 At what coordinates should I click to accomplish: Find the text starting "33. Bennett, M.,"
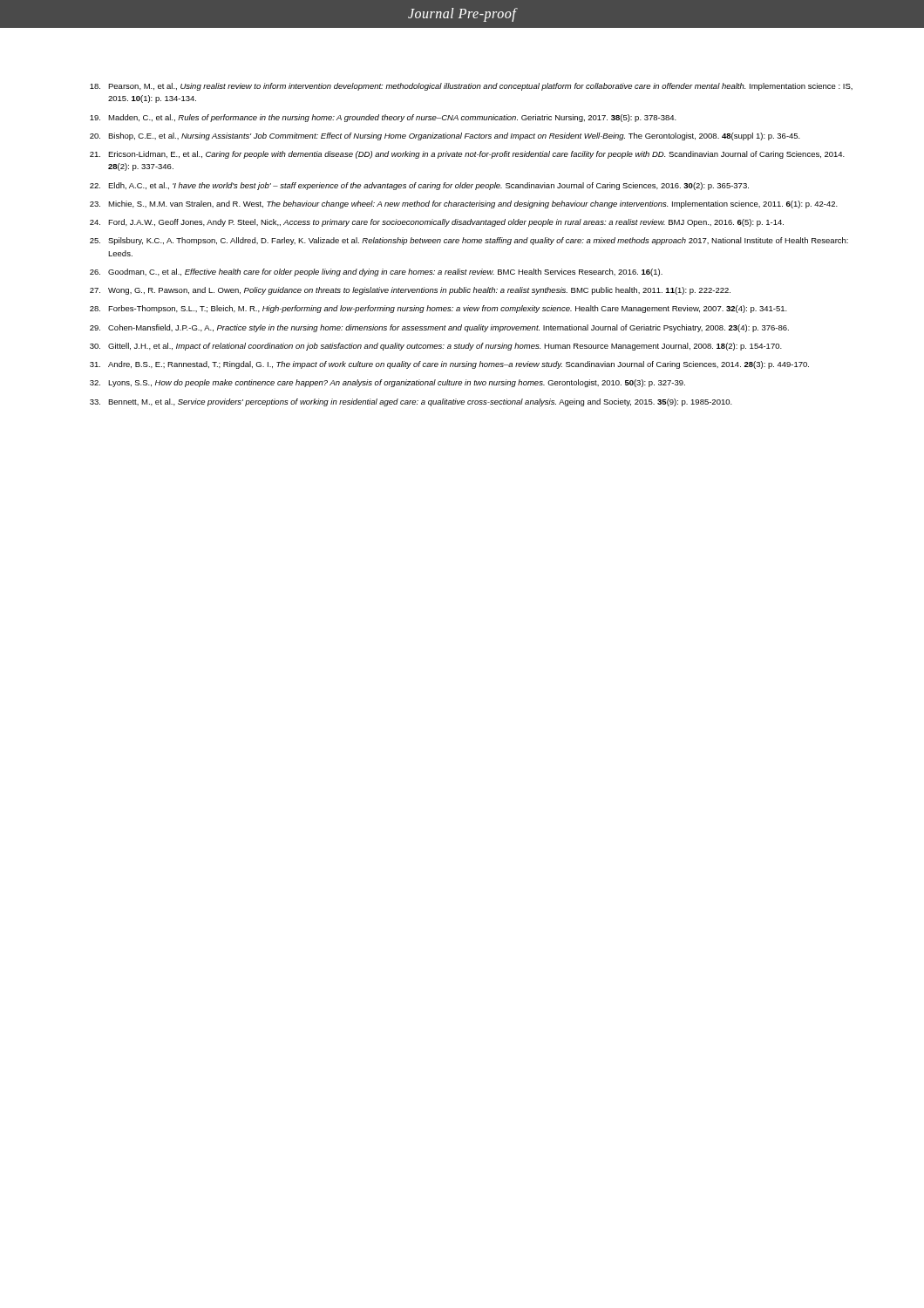[x=401, y=402]
